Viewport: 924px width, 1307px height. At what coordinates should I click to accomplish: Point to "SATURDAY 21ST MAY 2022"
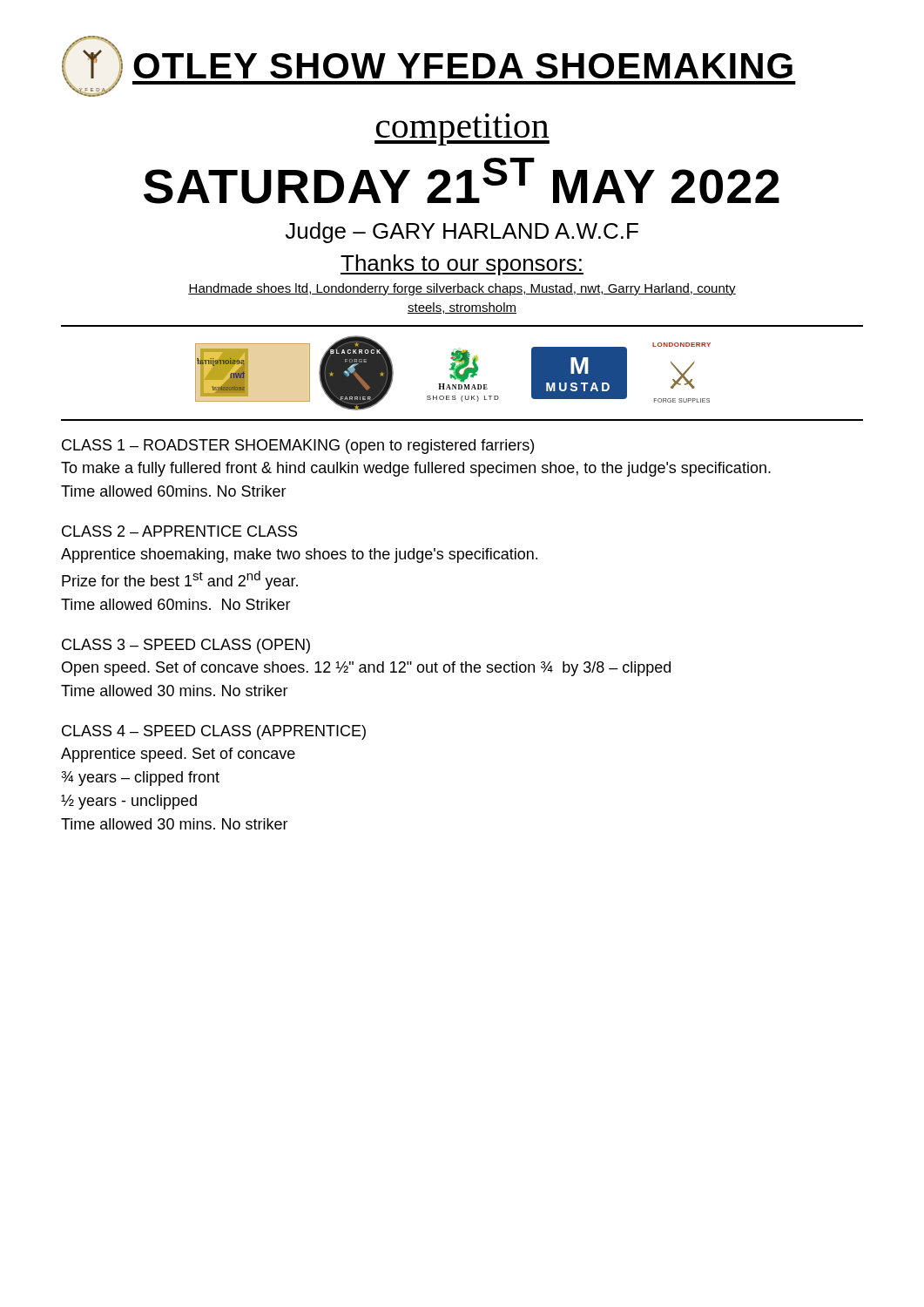(x=462, y=181)
